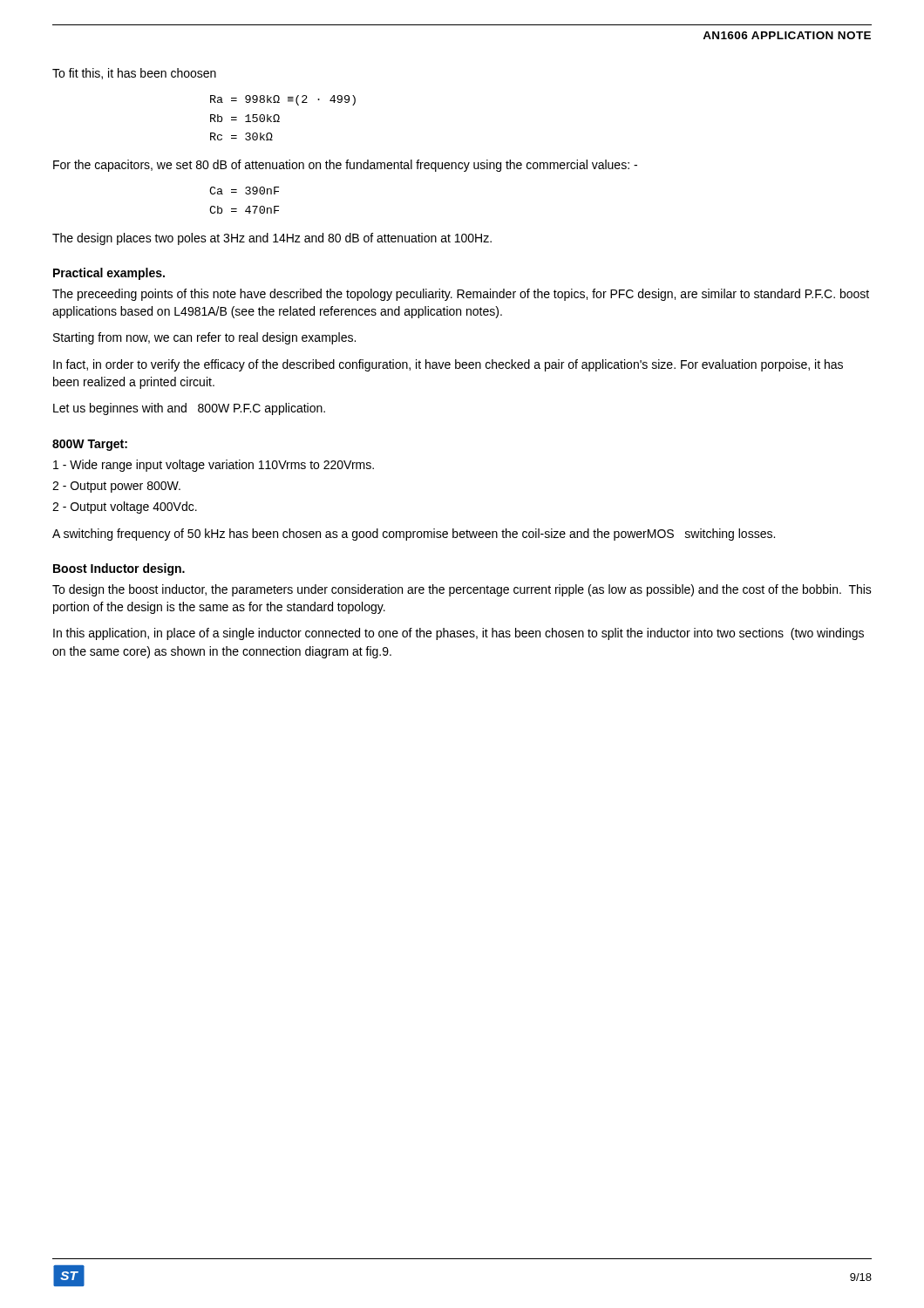Image resolution: width=924 pixels, height=1308 pixels.
Task: Navigate to the element starting "Ca = 390nF Cb"
Action: tap(244, 201)
